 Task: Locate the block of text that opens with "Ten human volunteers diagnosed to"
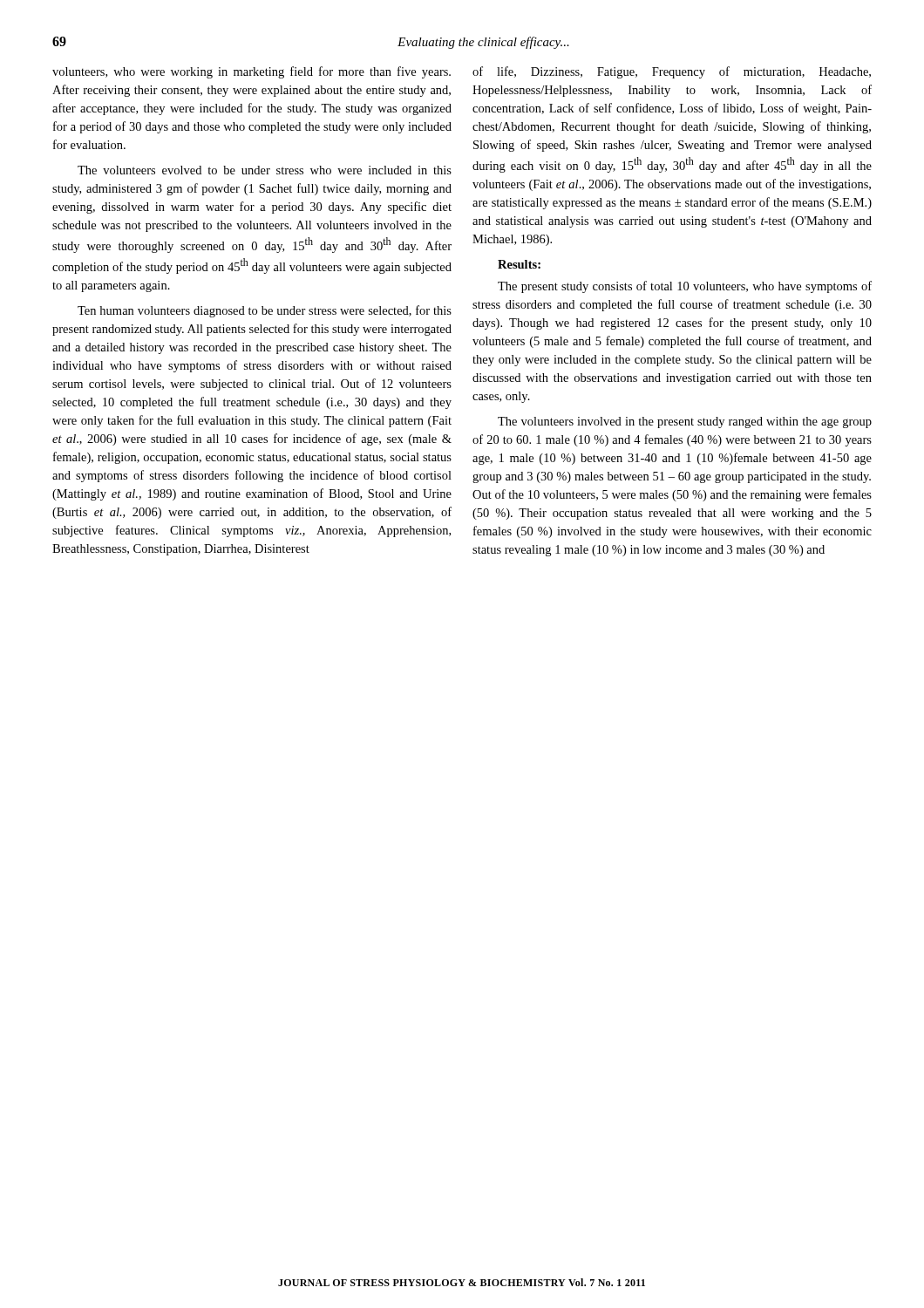pos(252,430)
